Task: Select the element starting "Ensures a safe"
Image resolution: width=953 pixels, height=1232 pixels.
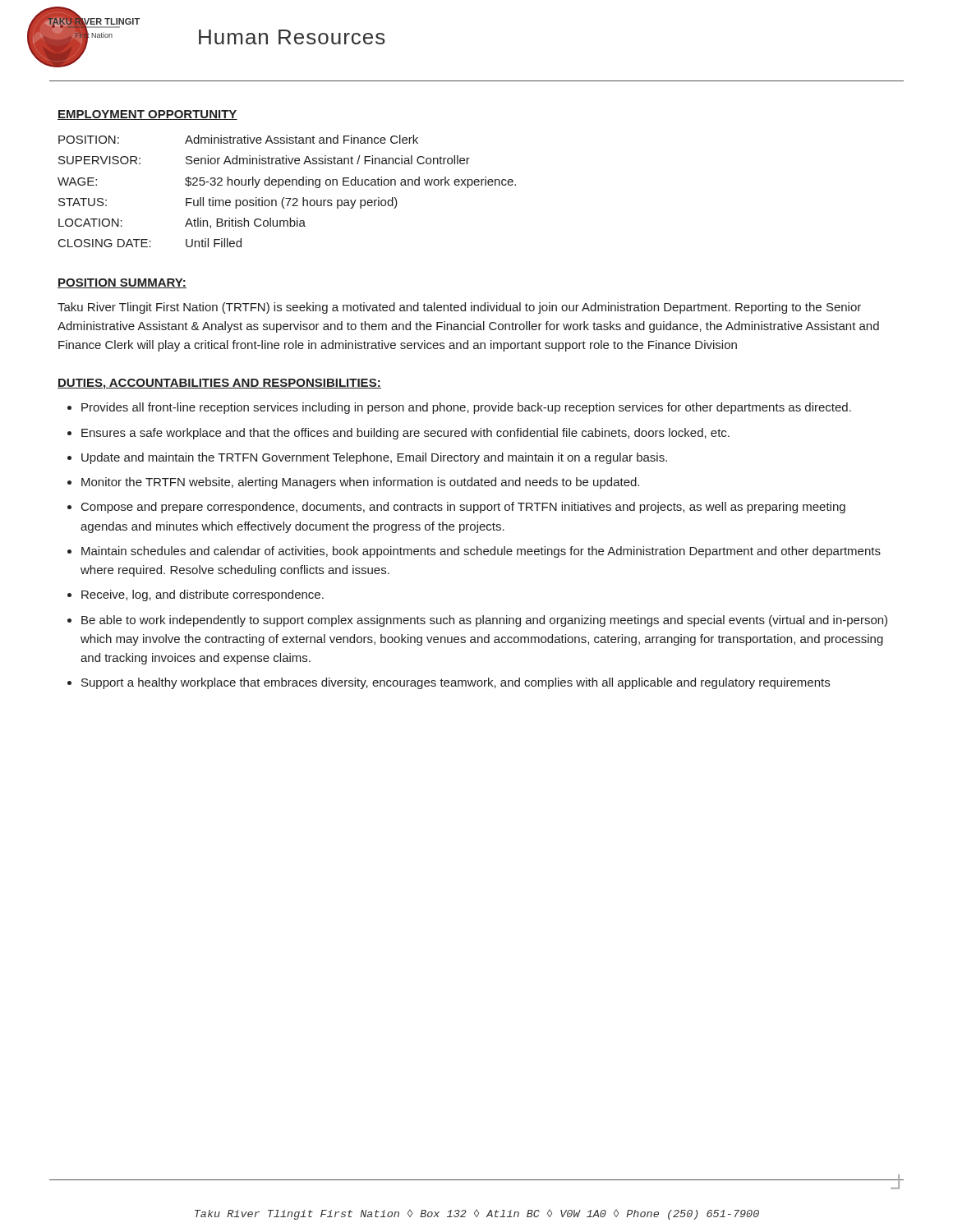Action: click(x=405, y=432)
